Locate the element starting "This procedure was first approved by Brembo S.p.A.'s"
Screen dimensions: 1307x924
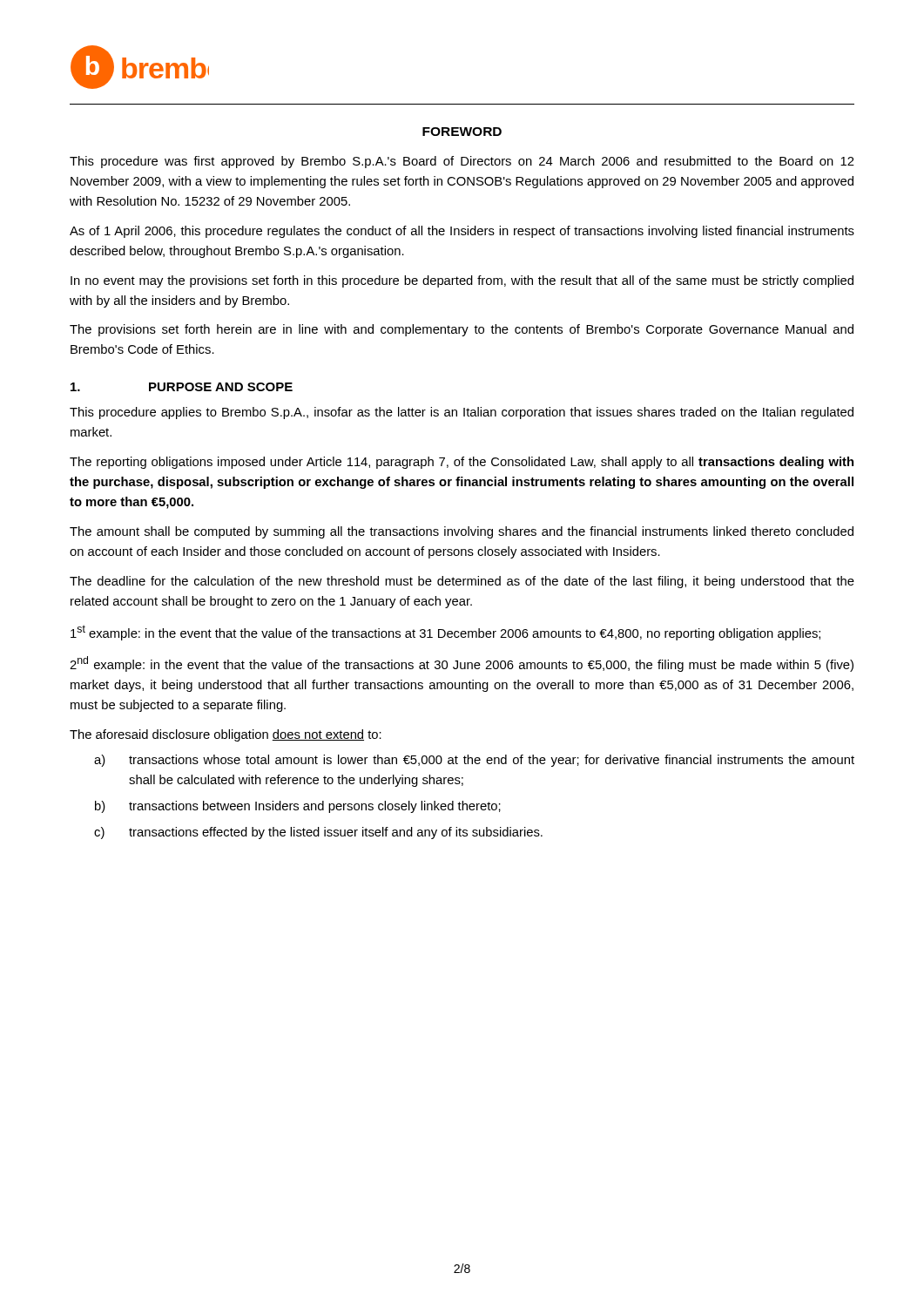462,181
